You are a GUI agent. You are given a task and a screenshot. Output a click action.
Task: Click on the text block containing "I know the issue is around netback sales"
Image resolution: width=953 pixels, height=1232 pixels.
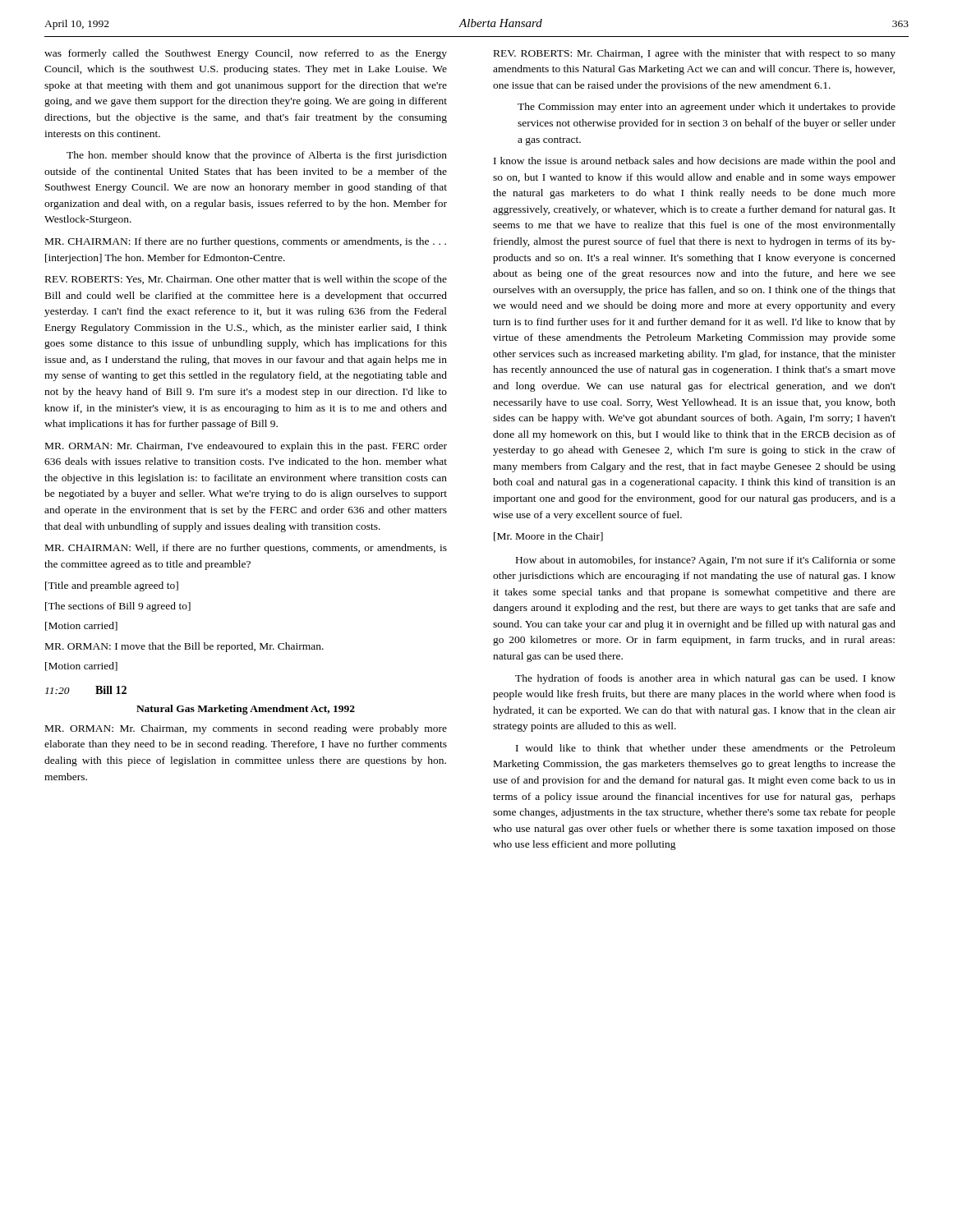coord(694,338)
